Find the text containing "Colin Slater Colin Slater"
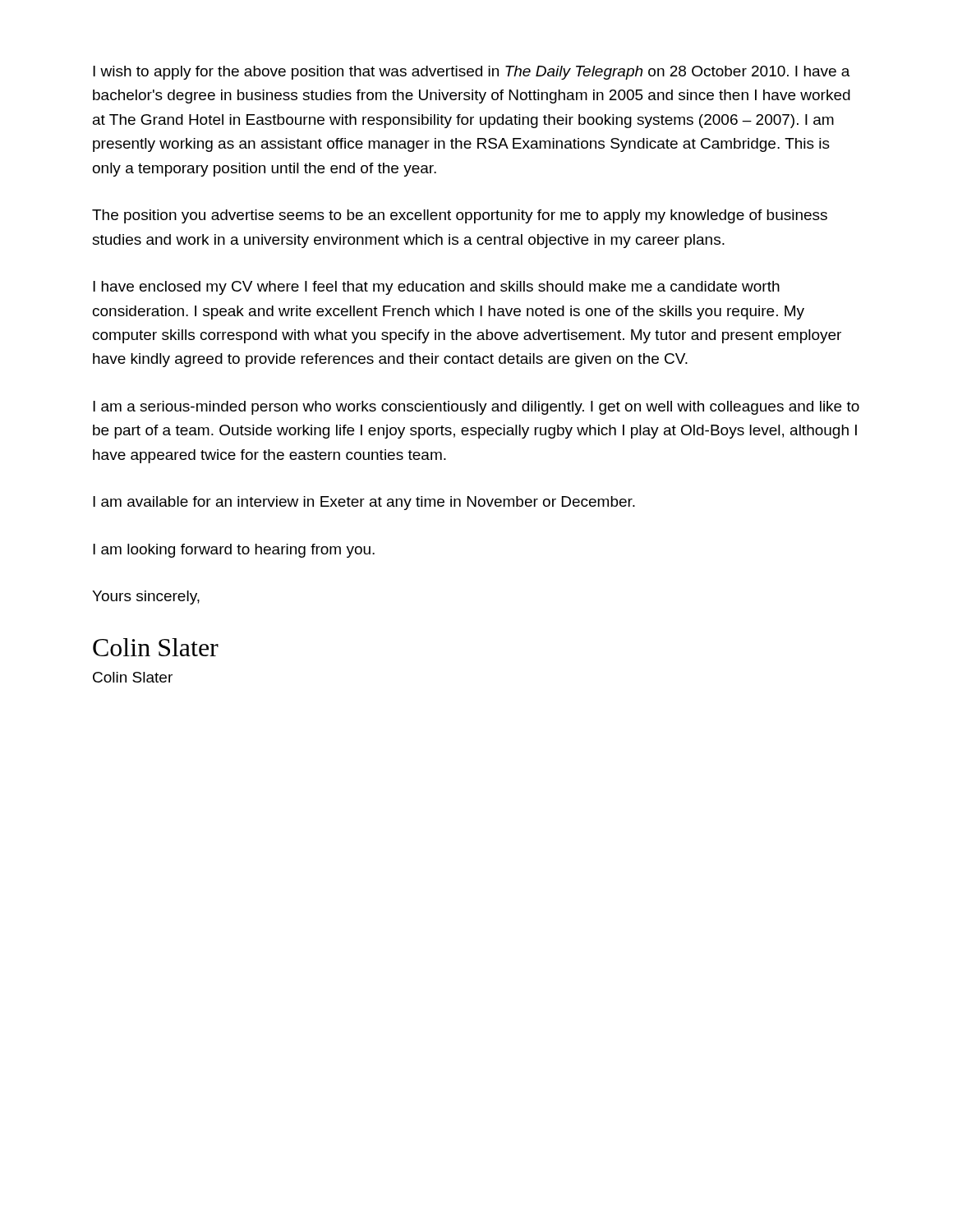 (156, 647)
